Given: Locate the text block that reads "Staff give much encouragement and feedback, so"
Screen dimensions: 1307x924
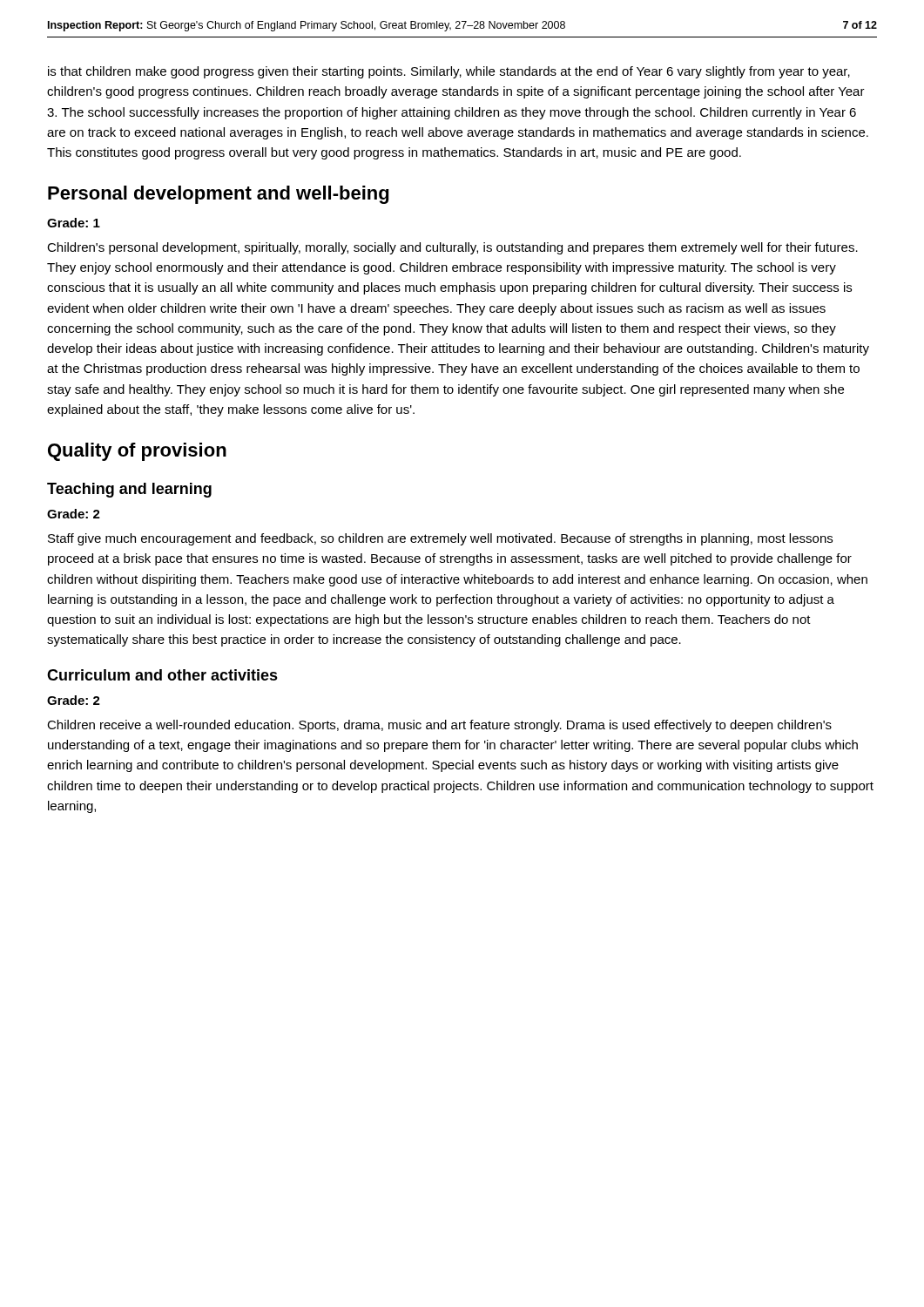Looking at the screenshot, I should [x=458, y=589].
